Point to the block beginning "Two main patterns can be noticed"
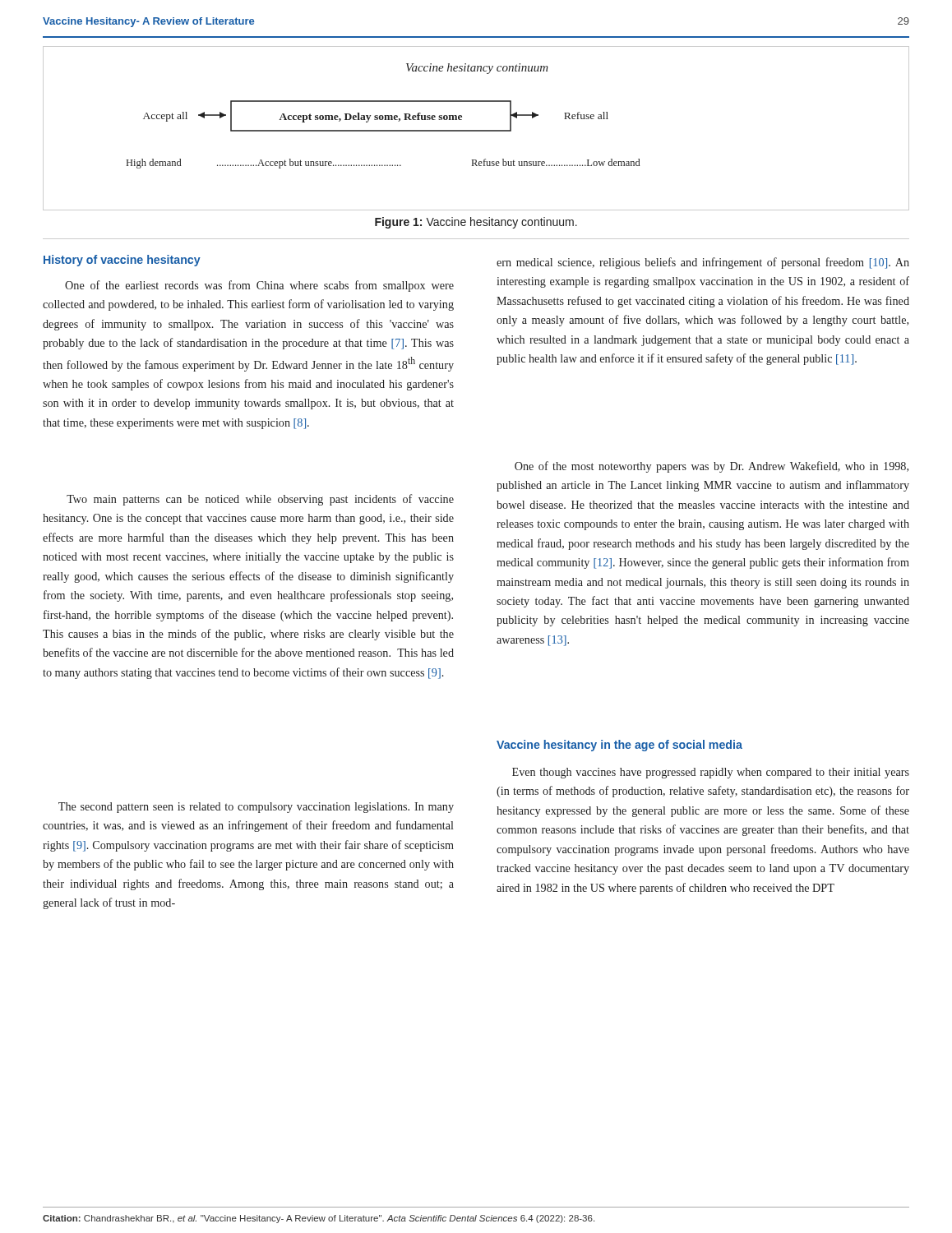 (x=248, y=586)
